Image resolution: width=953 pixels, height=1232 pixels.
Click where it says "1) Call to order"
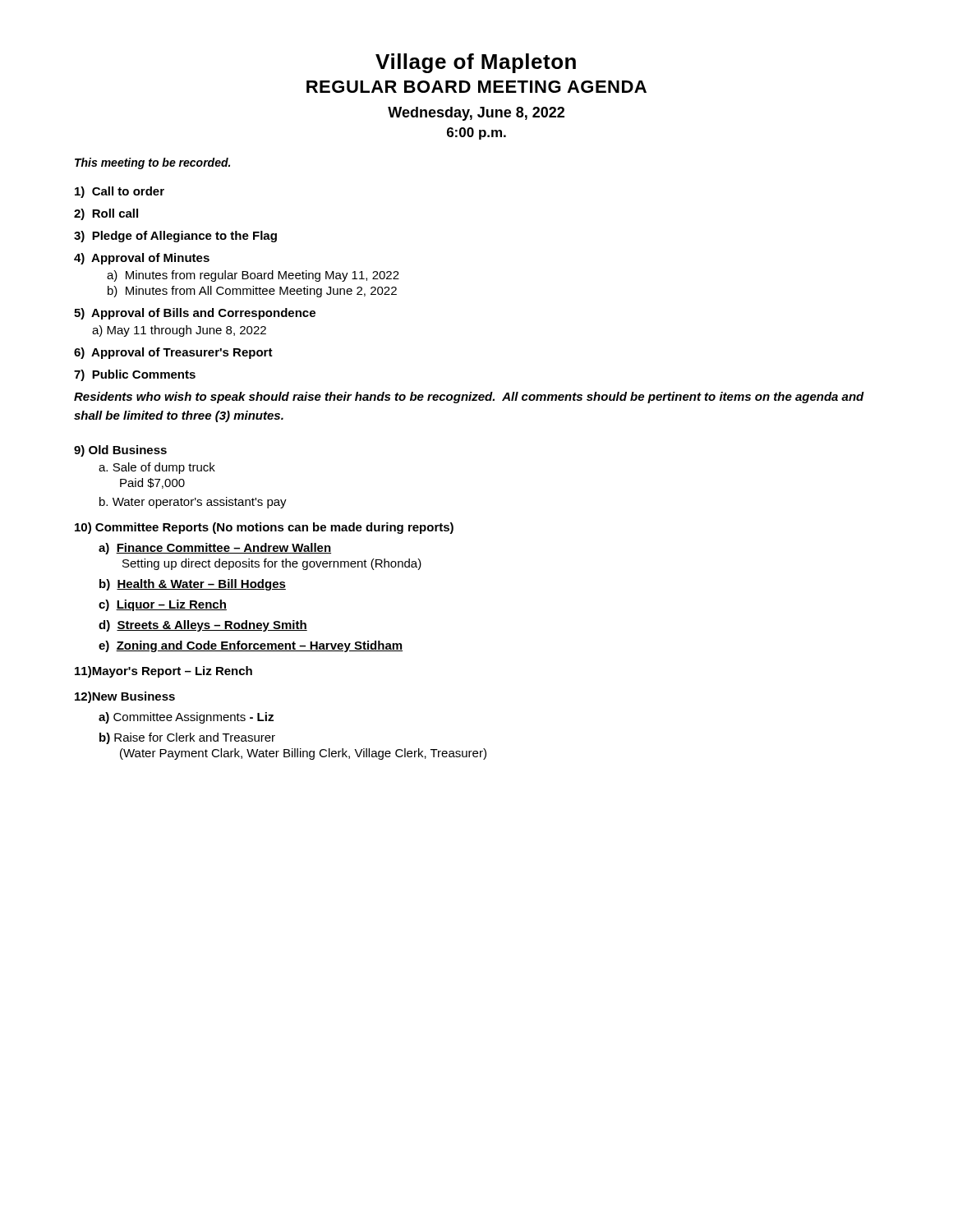coord(119,191)
